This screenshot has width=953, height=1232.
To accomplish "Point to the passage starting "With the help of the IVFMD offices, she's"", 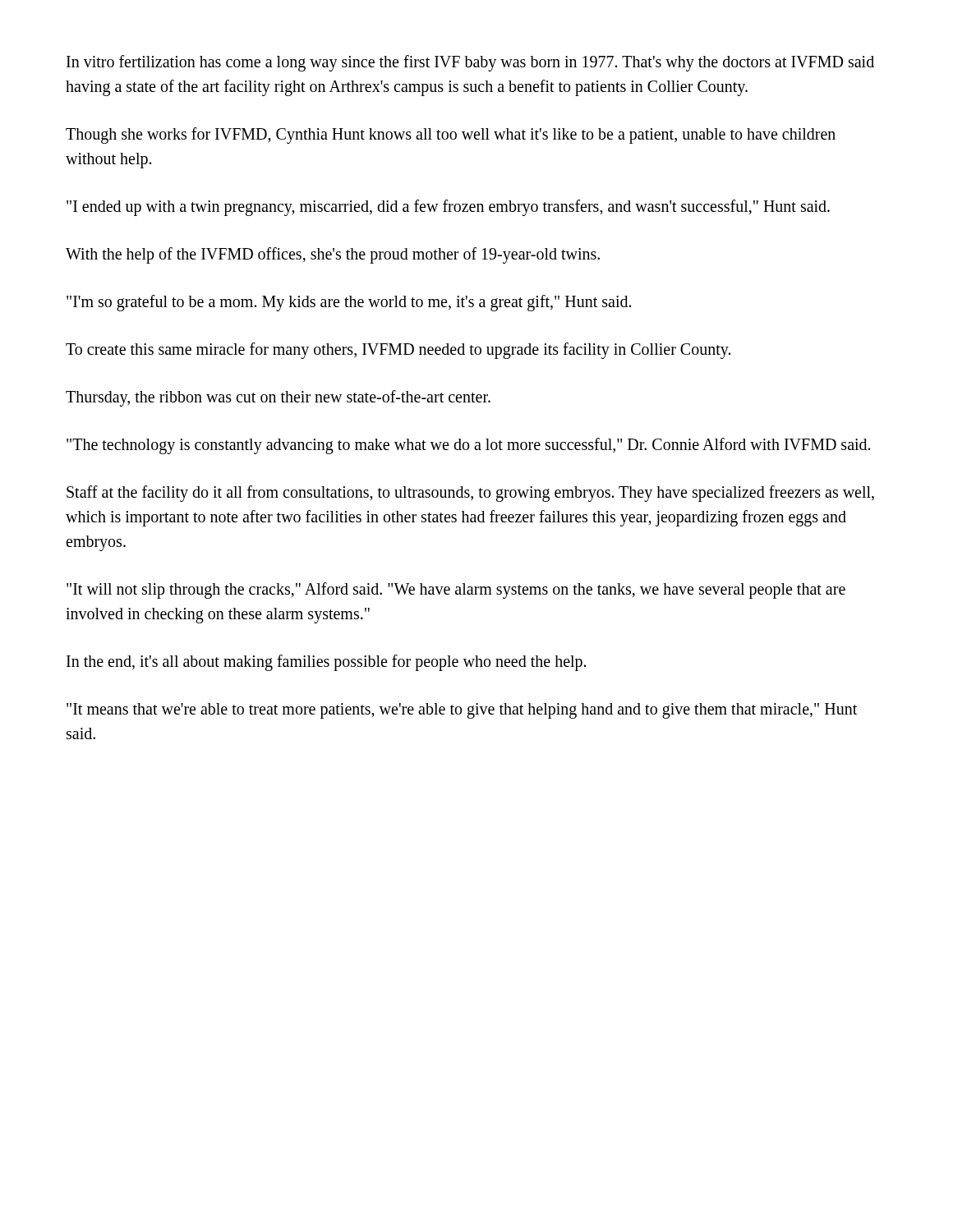I will click(x=333, y=254).
